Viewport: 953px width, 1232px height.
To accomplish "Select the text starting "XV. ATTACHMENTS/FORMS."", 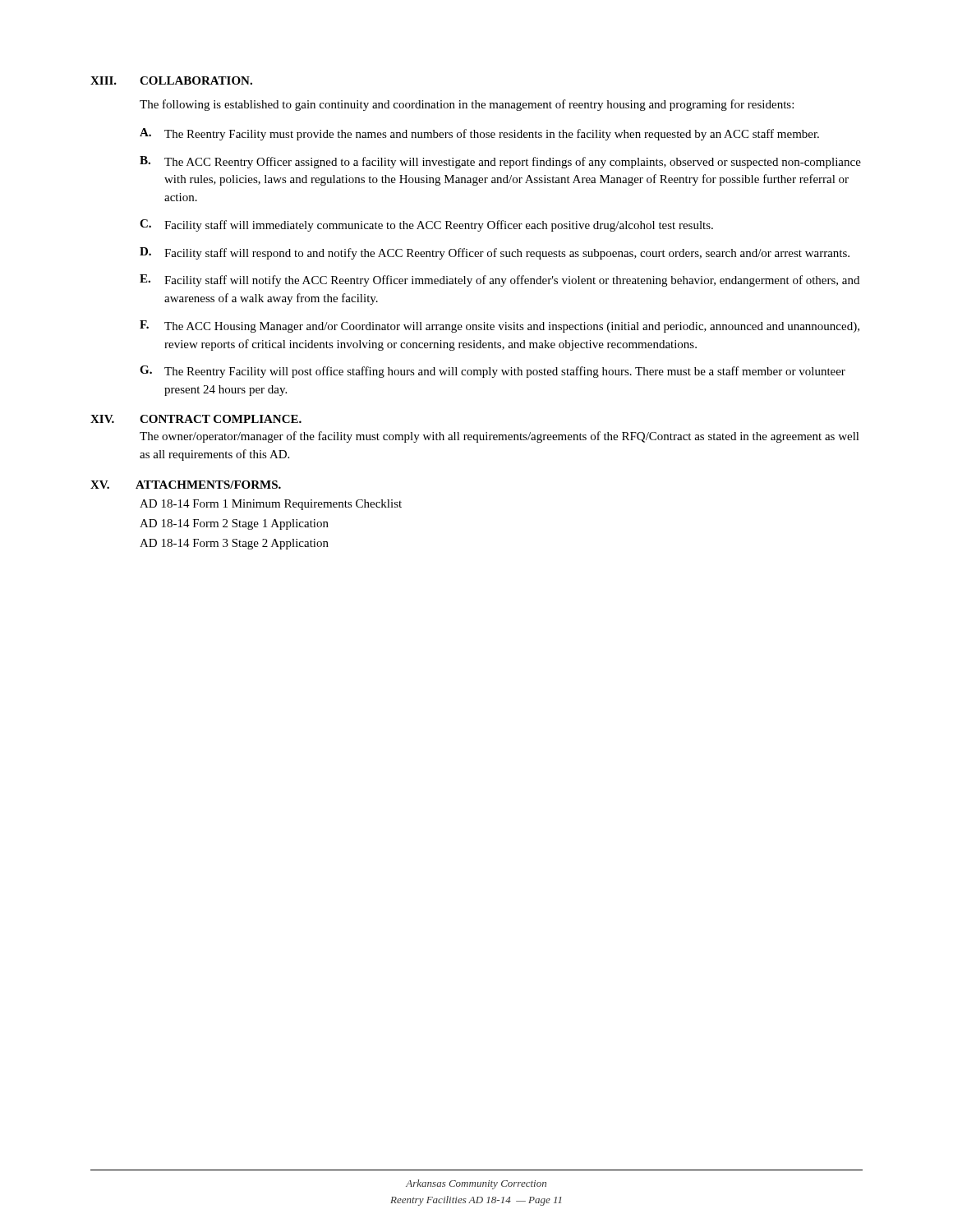I will [186, 485].
